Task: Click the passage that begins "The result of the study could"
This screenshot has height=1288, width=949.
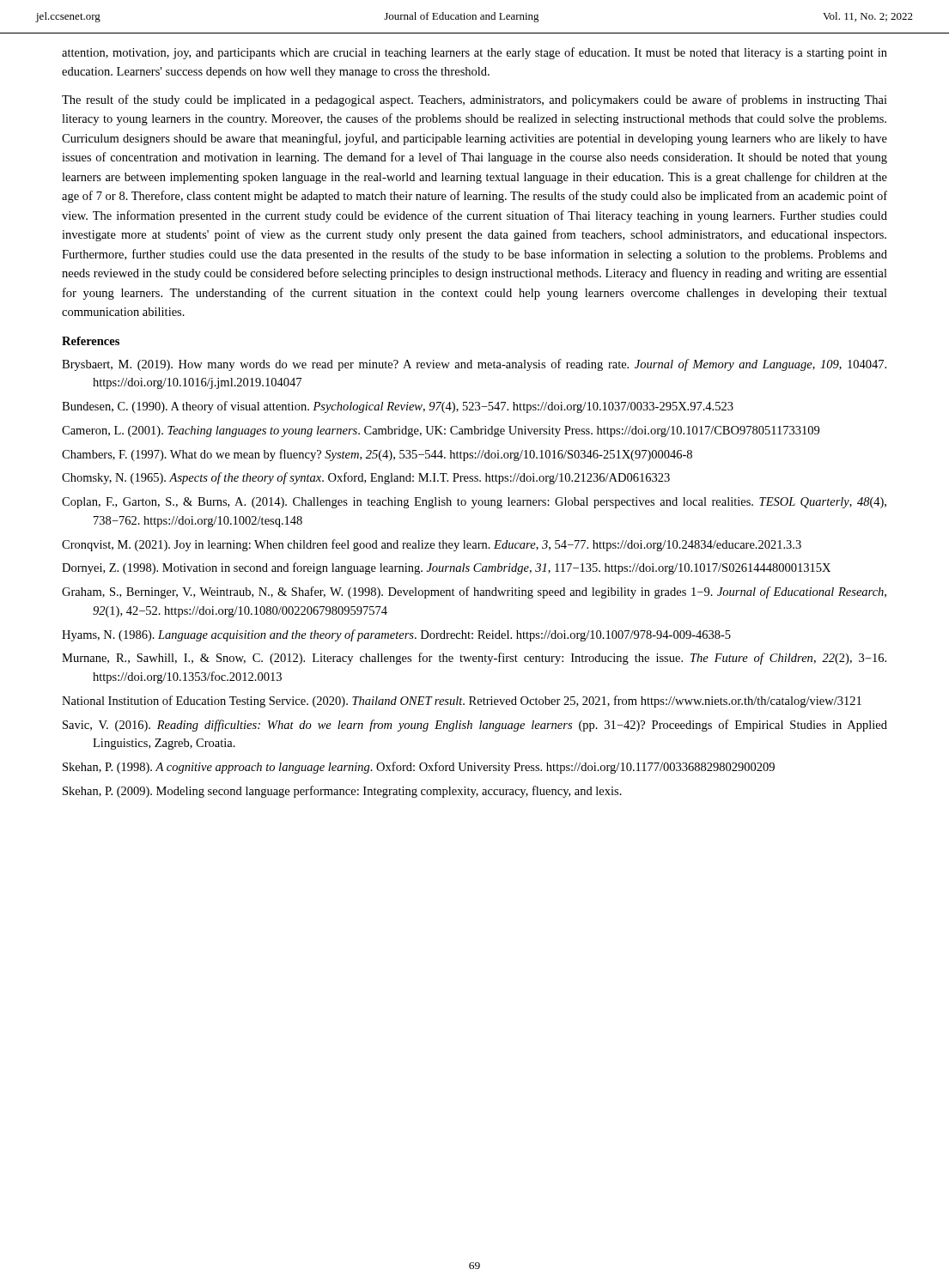Action: tap(474, 206)
